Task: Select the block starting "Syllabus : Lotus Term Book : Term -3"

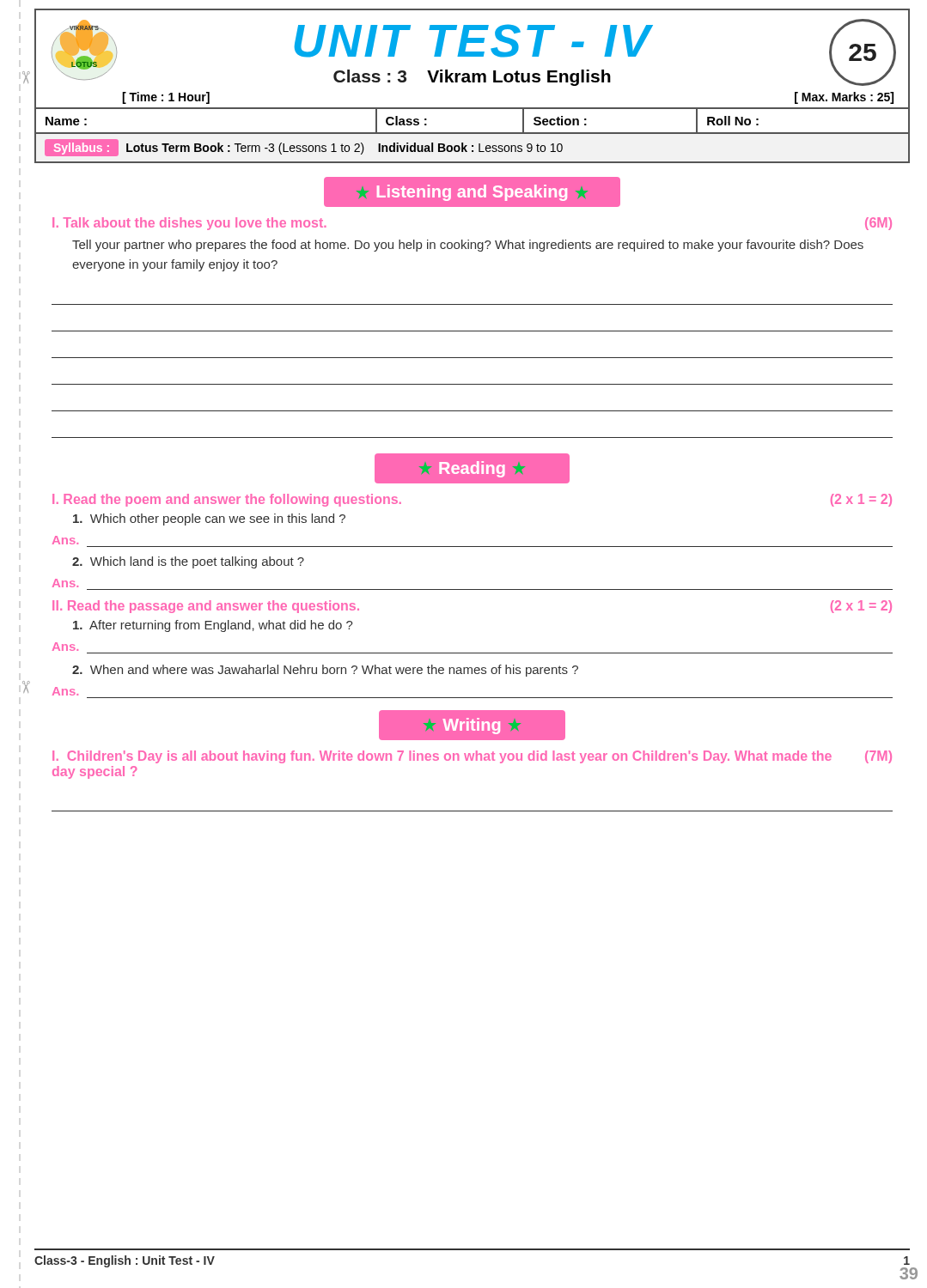Action: click(x=304, y=148)
